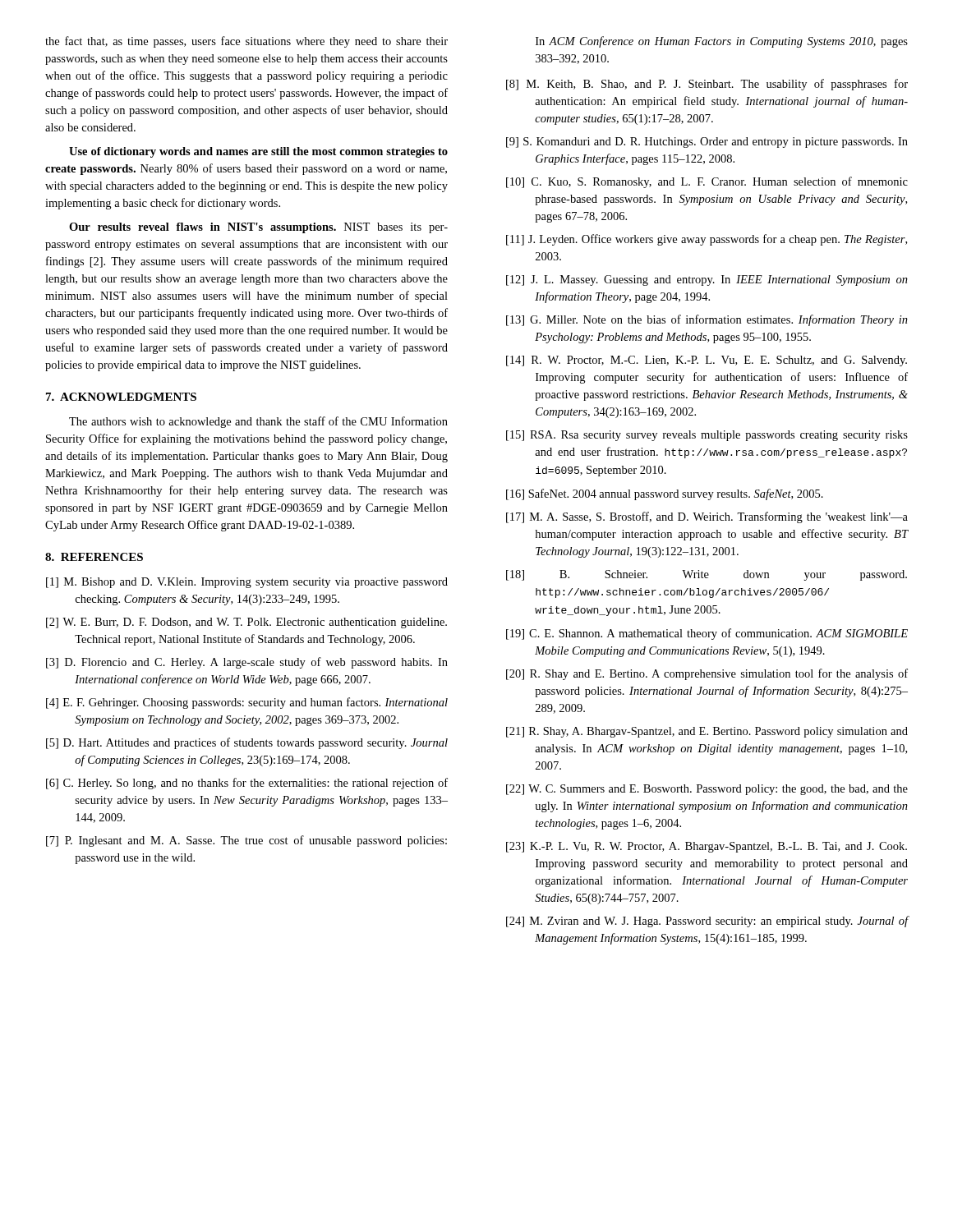Find the list item containing "[15] RSA. Rsa security survey reveals multiple passwords"
The width and height of the screenshot is (953, 1232).
(707, 453)
